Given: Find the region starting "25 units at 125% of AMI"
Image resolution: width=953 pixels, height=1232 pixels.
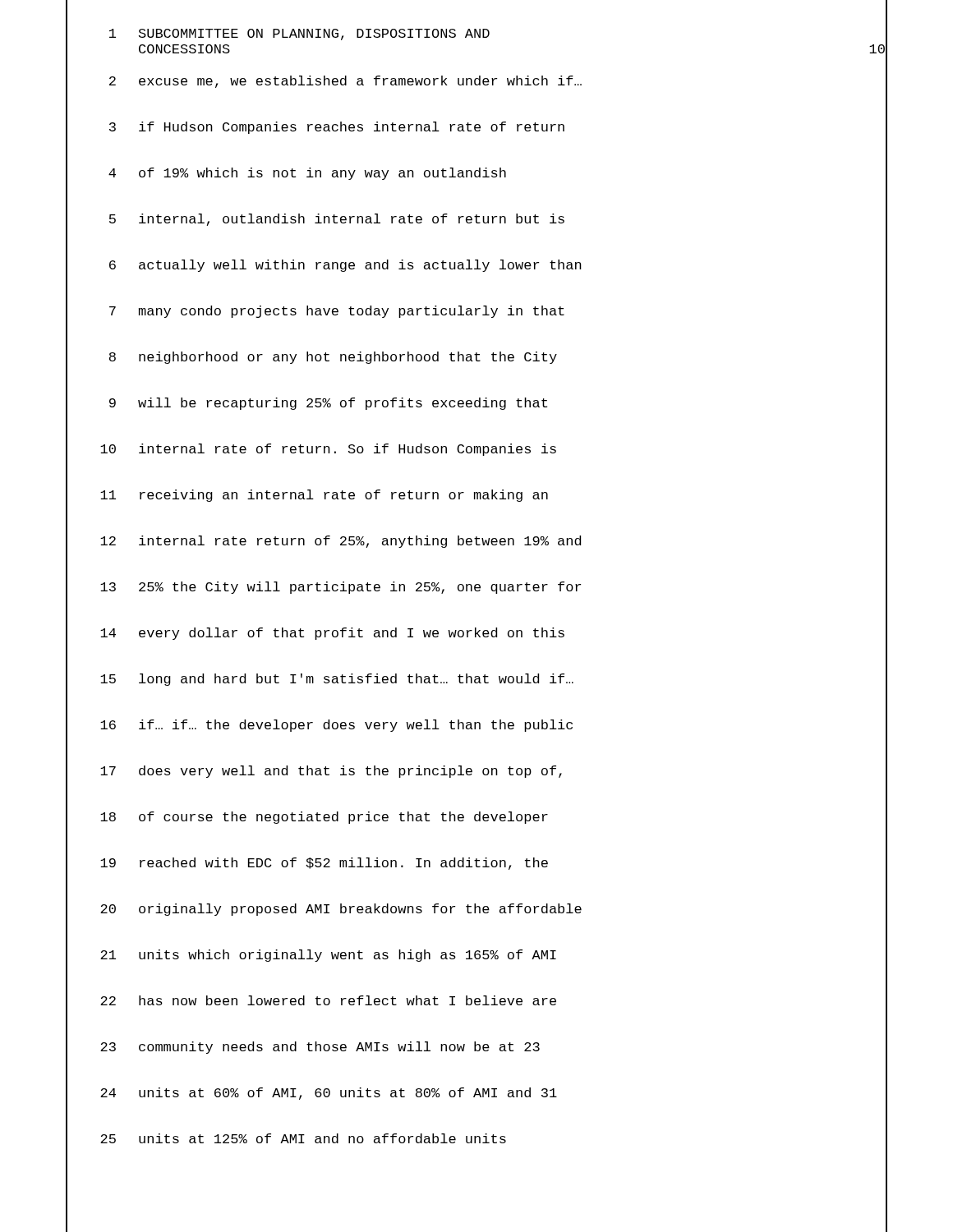Looking at the screenshot, I should [x=476, y=1151].
